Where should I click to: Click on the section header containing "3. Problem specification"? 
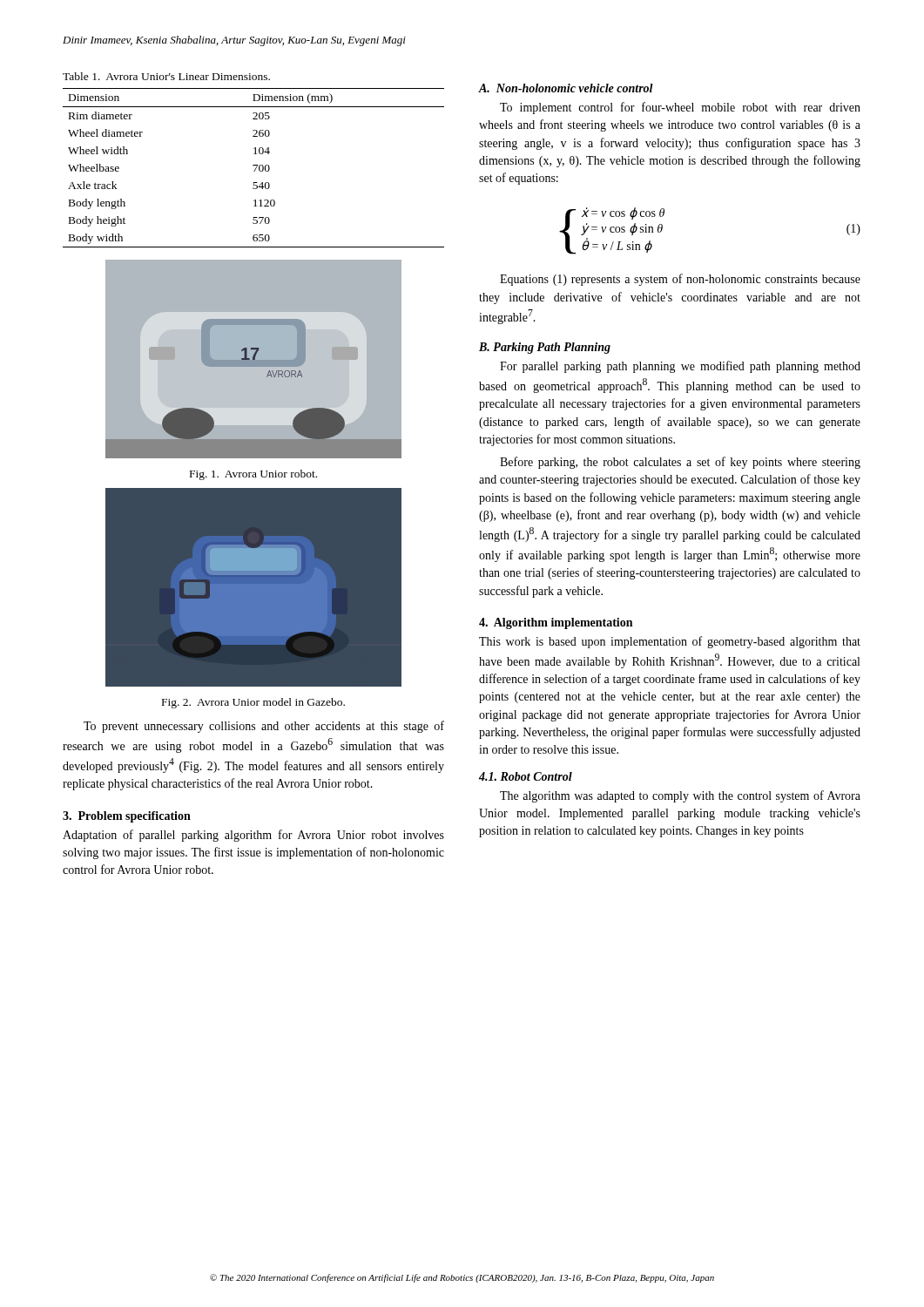click(127, 816)
